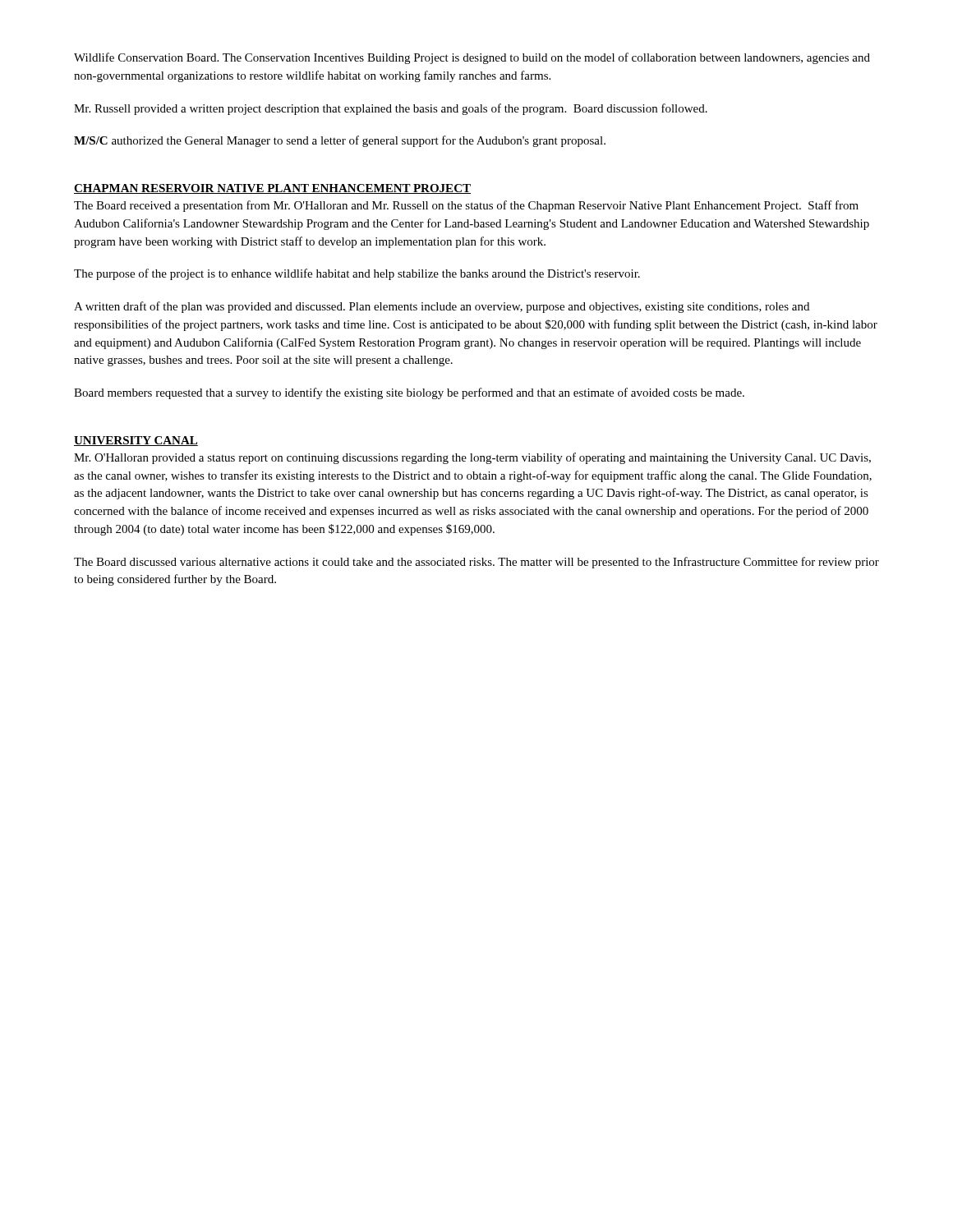Point to the block beginning "The Board discussed various alternative actions"
Image resolution: width=953 pixels, height=1232 pixels.
coord(476,570)
